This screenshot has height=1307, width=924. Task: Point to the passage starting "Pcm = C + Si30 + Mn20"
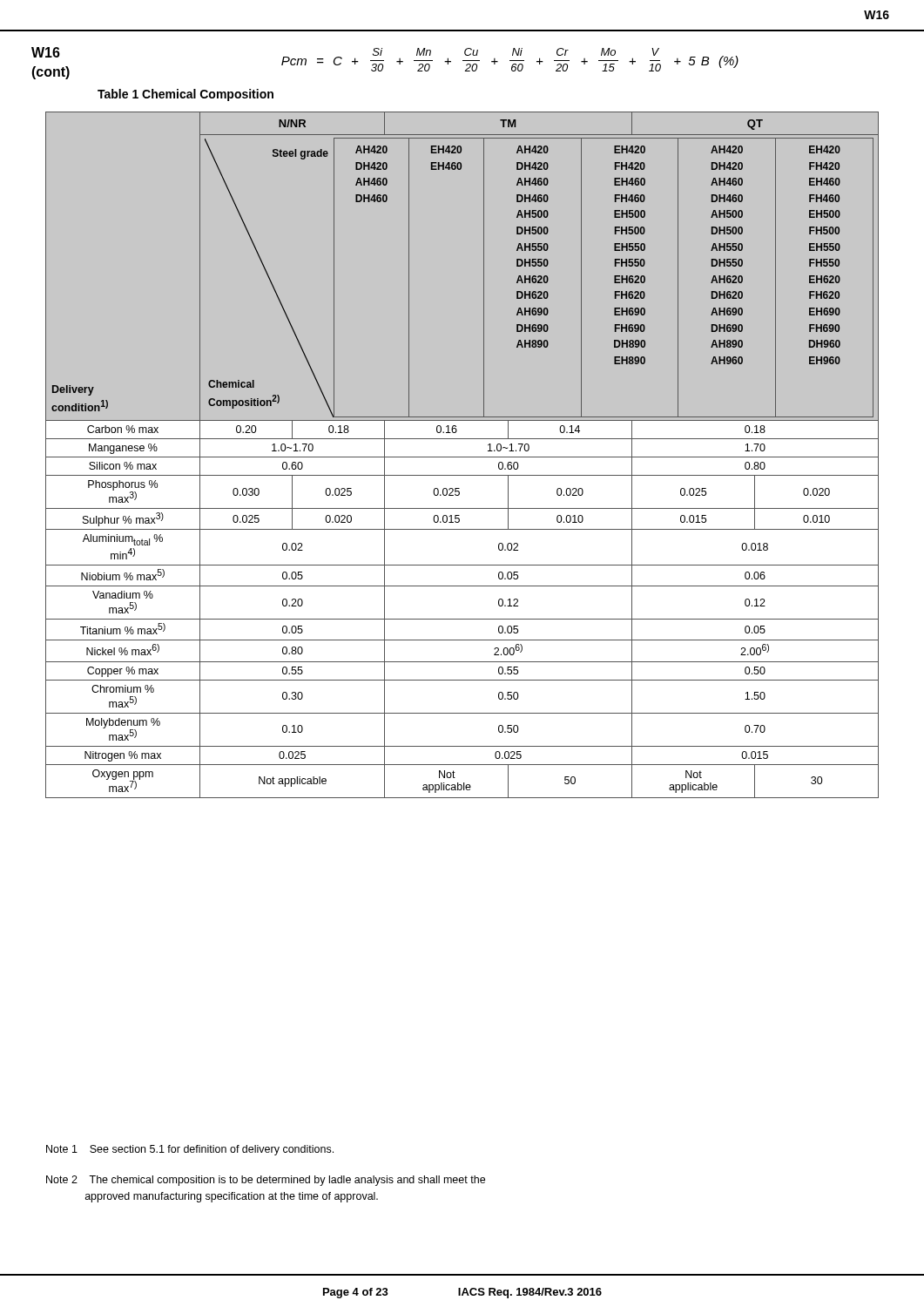click(x=510, y=61)
